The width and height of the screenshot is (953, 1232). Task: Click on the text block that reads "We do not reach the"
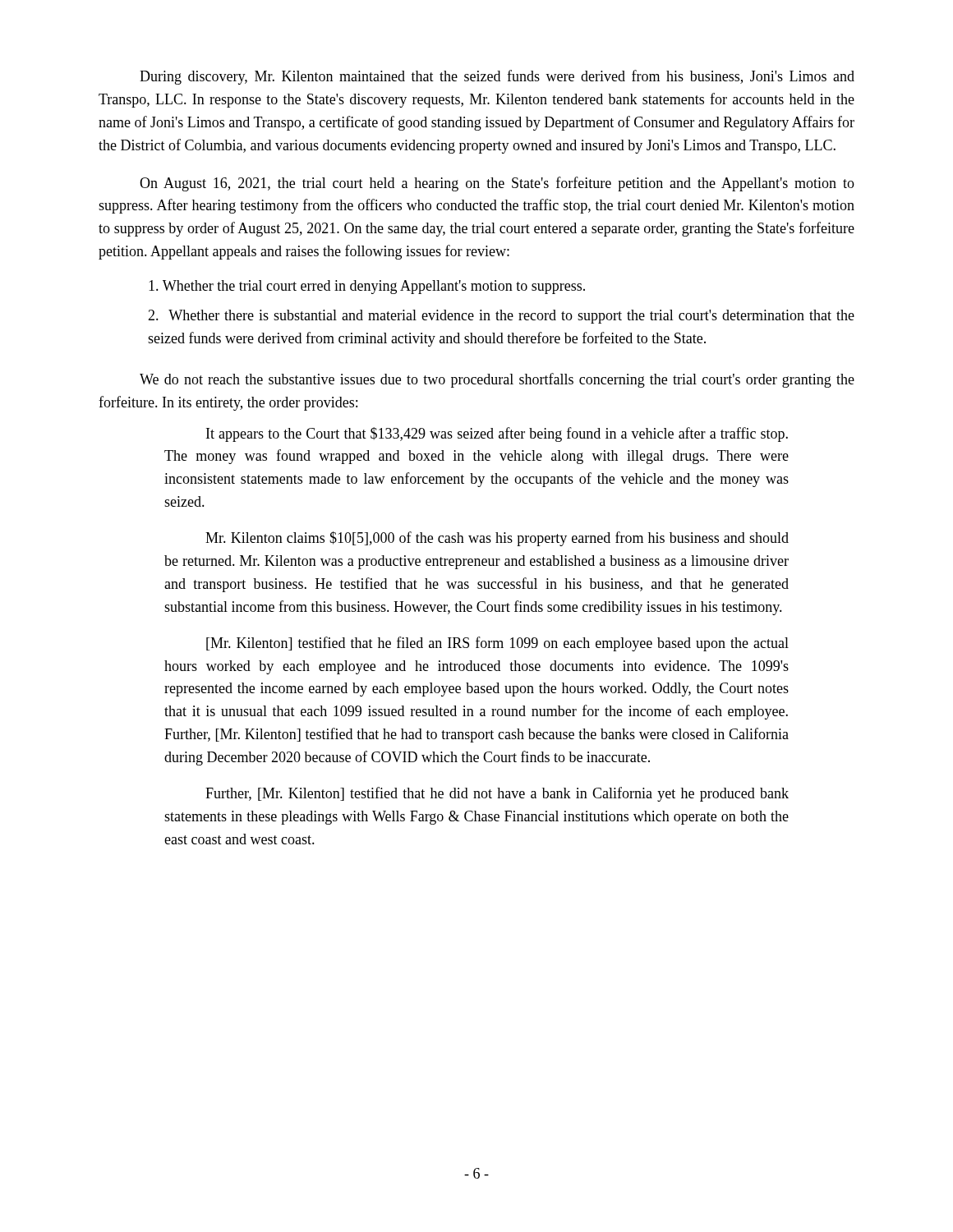pos(476,391)
